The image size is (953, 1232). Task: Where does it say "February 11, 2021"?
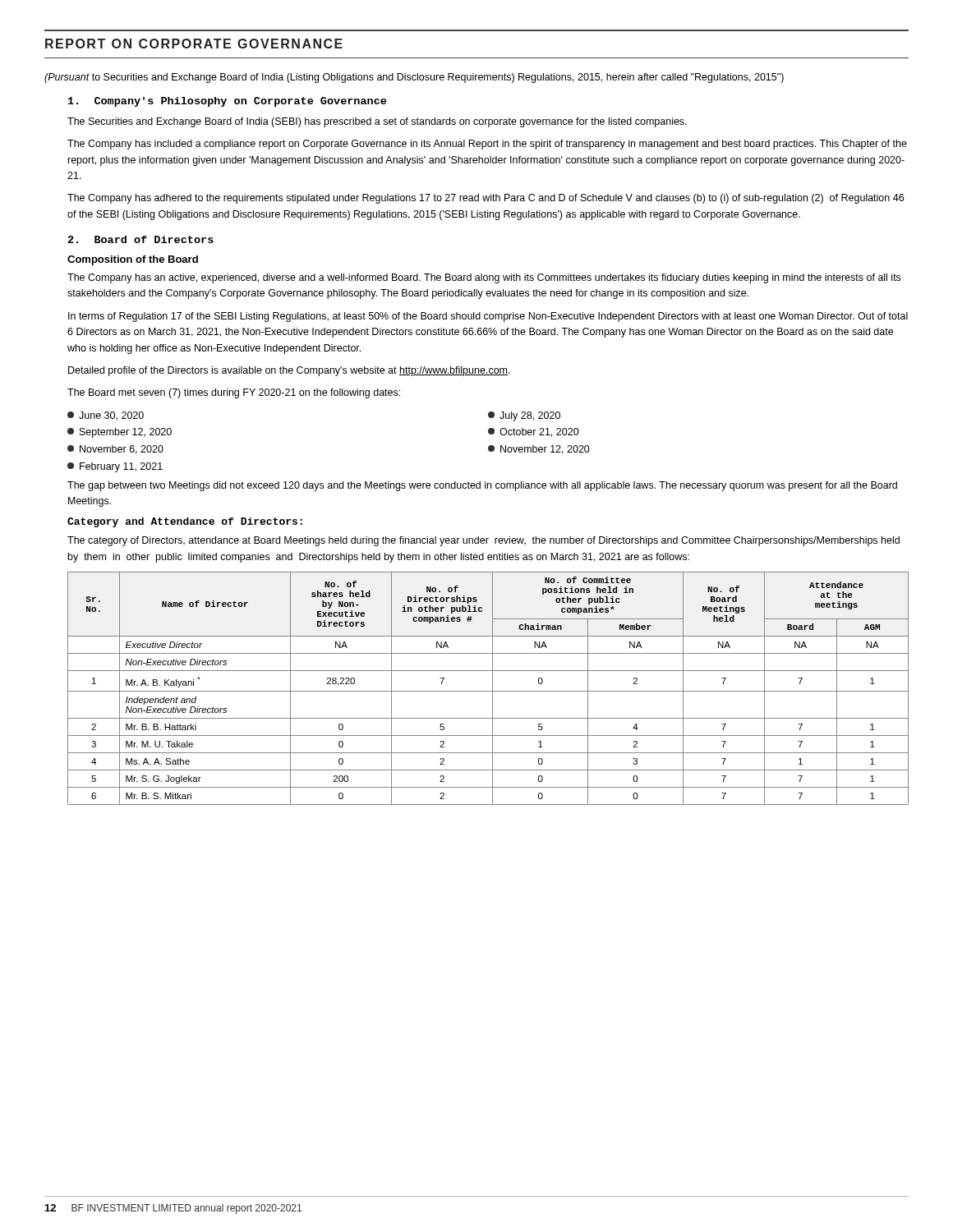(x=115, y=467)
